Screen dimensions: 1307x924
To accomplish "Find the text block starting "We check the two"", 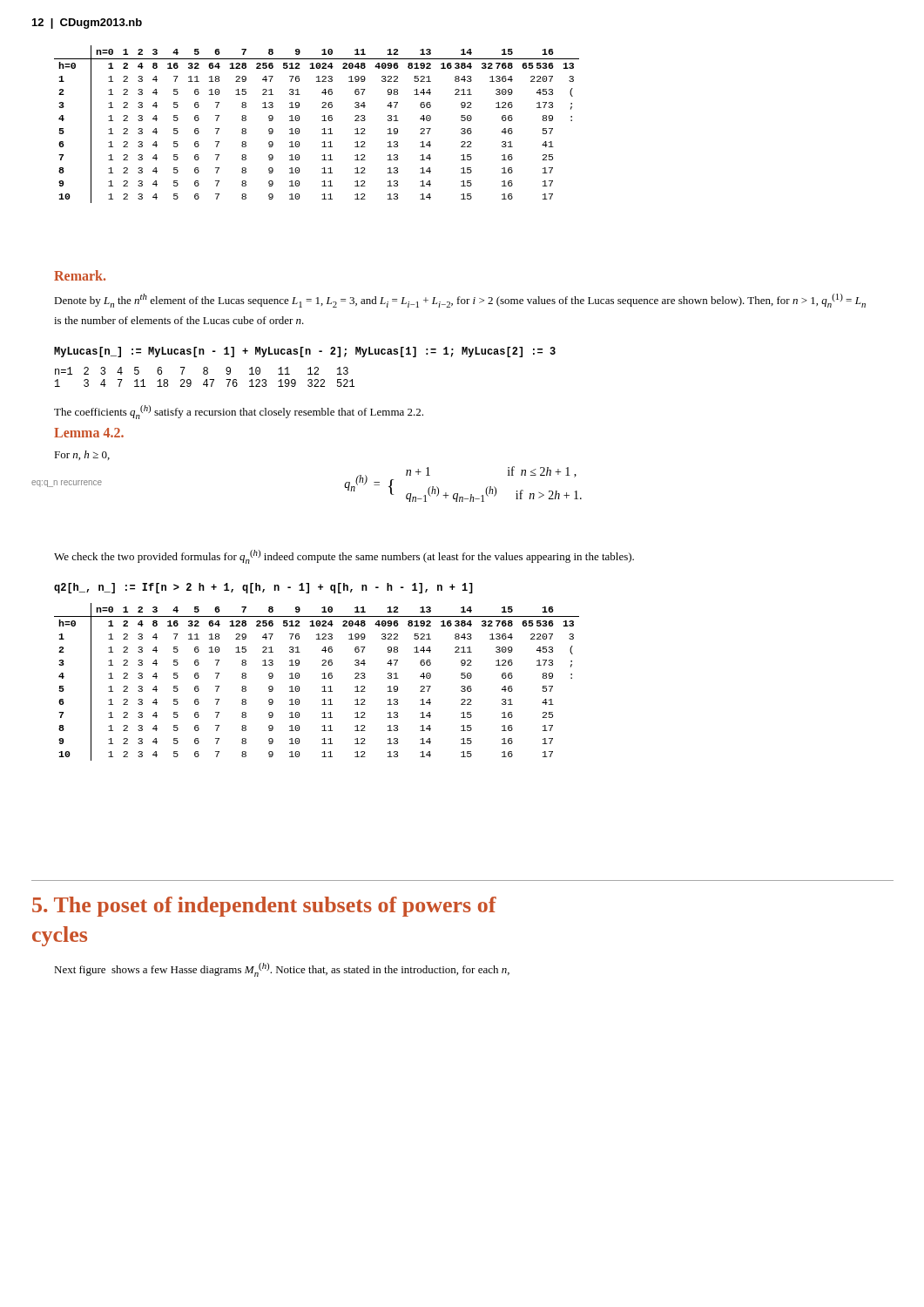I will [x=344, y=556].
